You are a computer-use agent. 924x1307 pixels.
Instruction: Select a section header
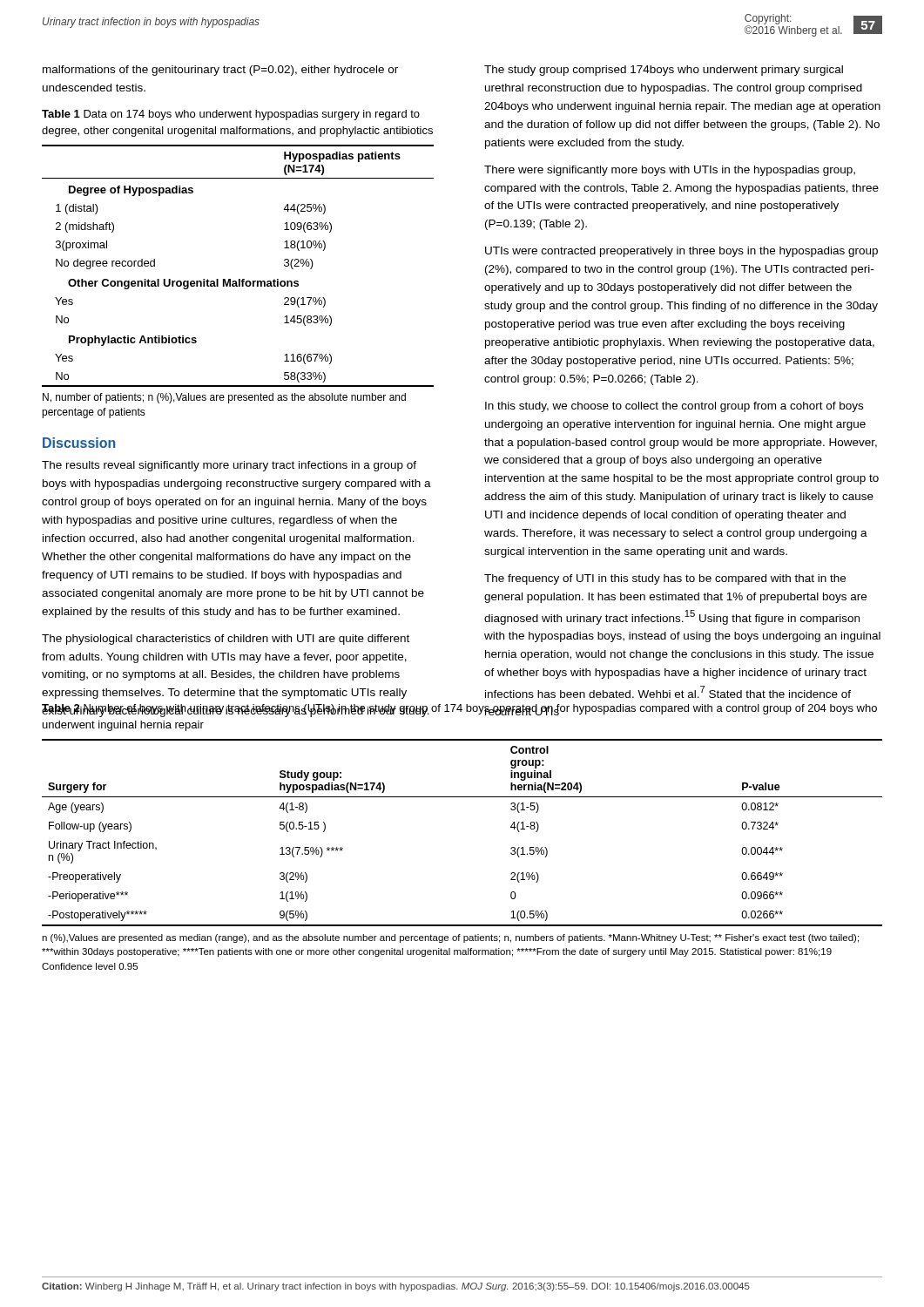[x=79, y=443]
